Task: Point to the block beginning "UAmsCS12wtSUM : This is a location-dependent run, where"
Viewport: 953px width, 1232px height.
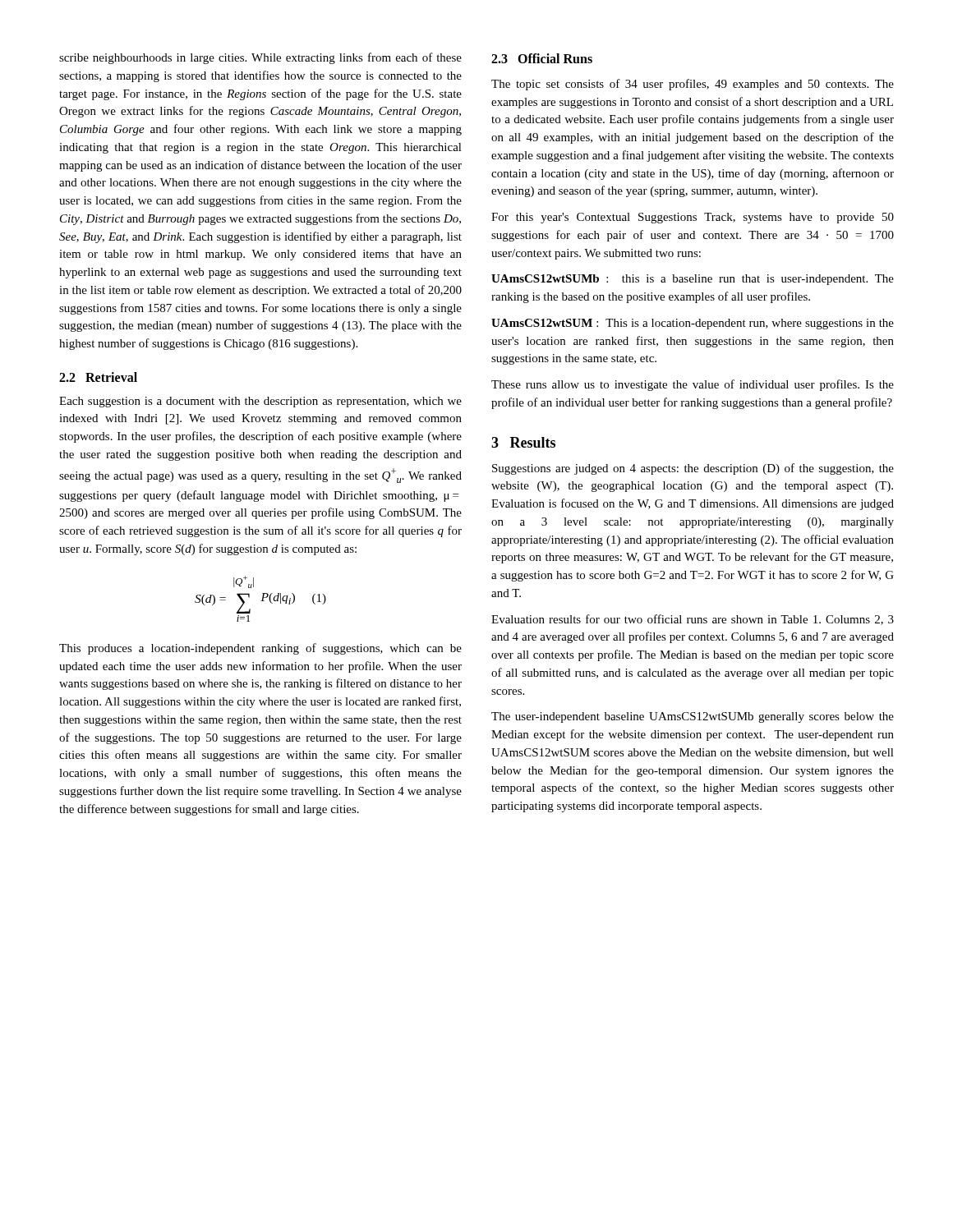Action: point(693,341)
